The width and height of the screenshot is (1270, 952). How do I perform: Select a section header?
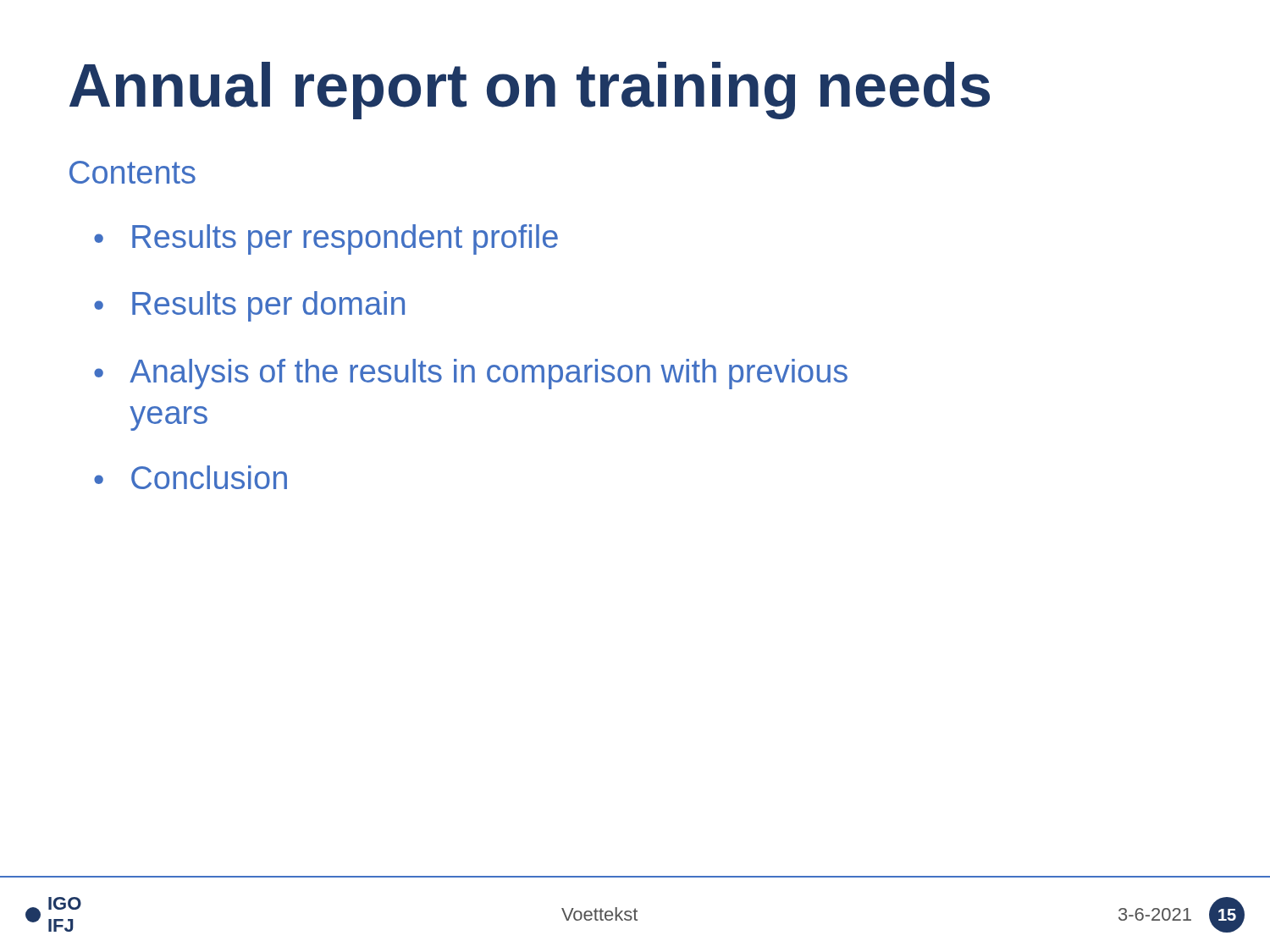pyautogui.click(x=635, y=173)
